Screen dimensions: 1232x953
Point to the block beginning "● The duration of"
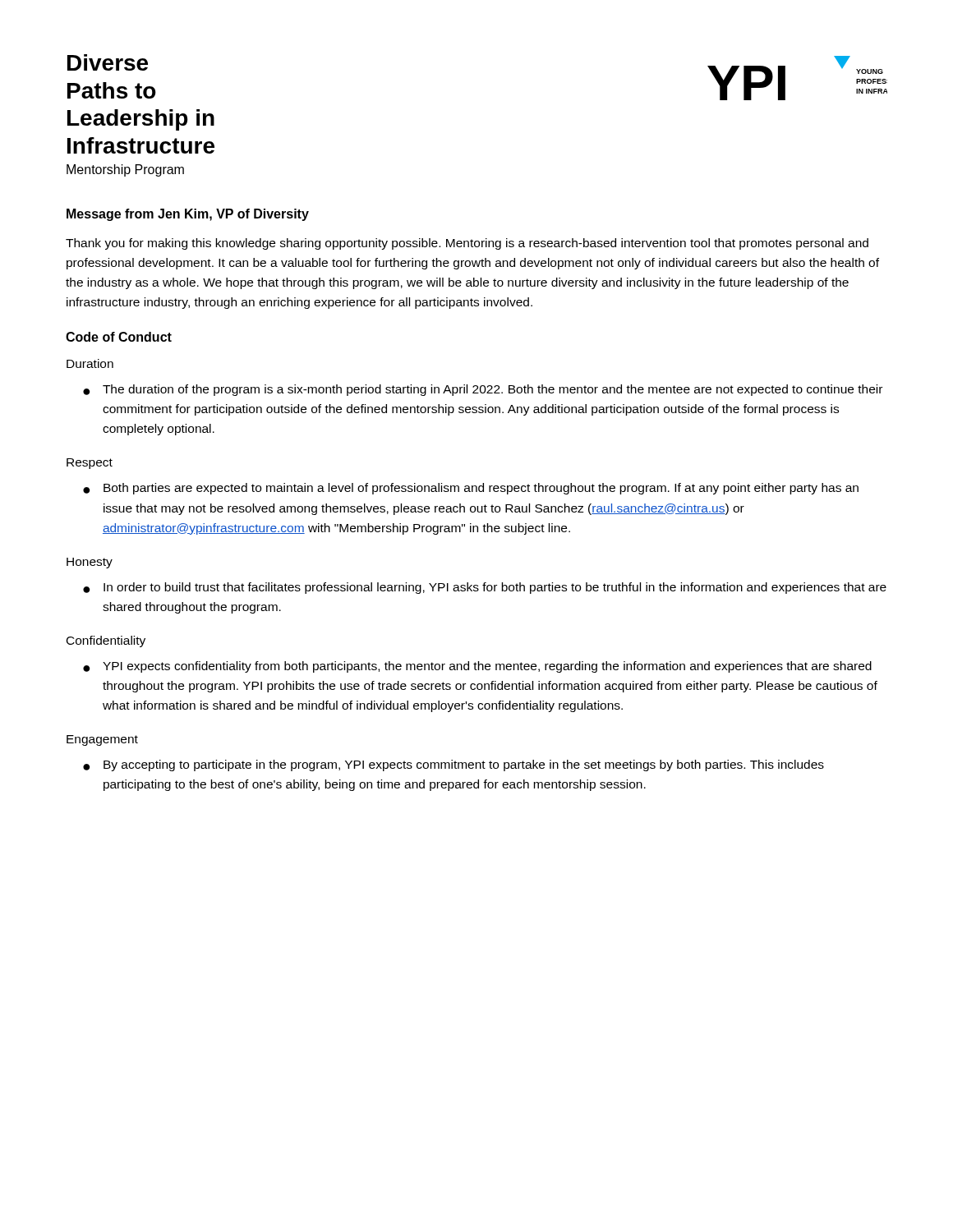(485, 409)
